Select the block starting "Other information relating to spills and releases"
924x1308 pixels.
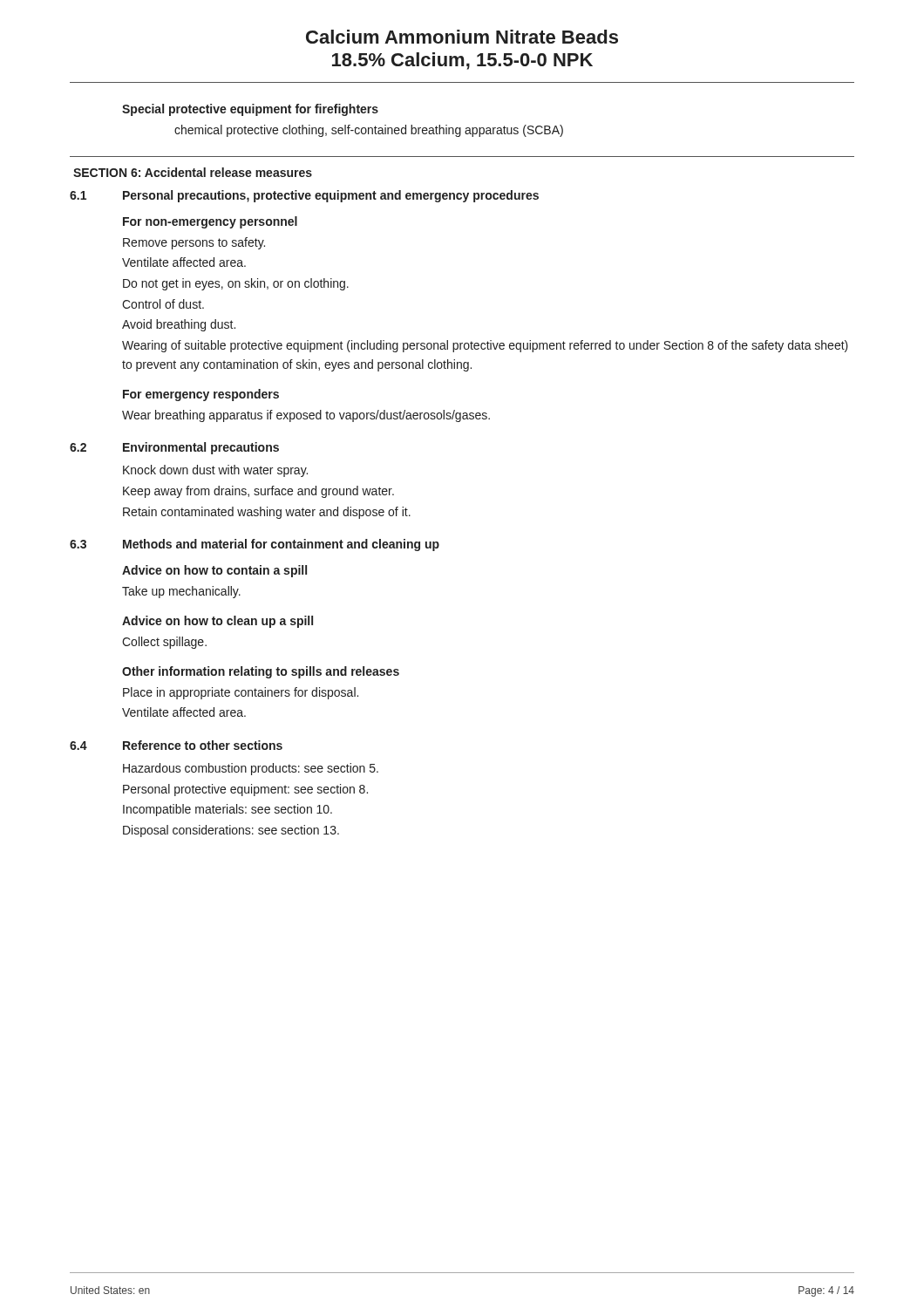261,672
